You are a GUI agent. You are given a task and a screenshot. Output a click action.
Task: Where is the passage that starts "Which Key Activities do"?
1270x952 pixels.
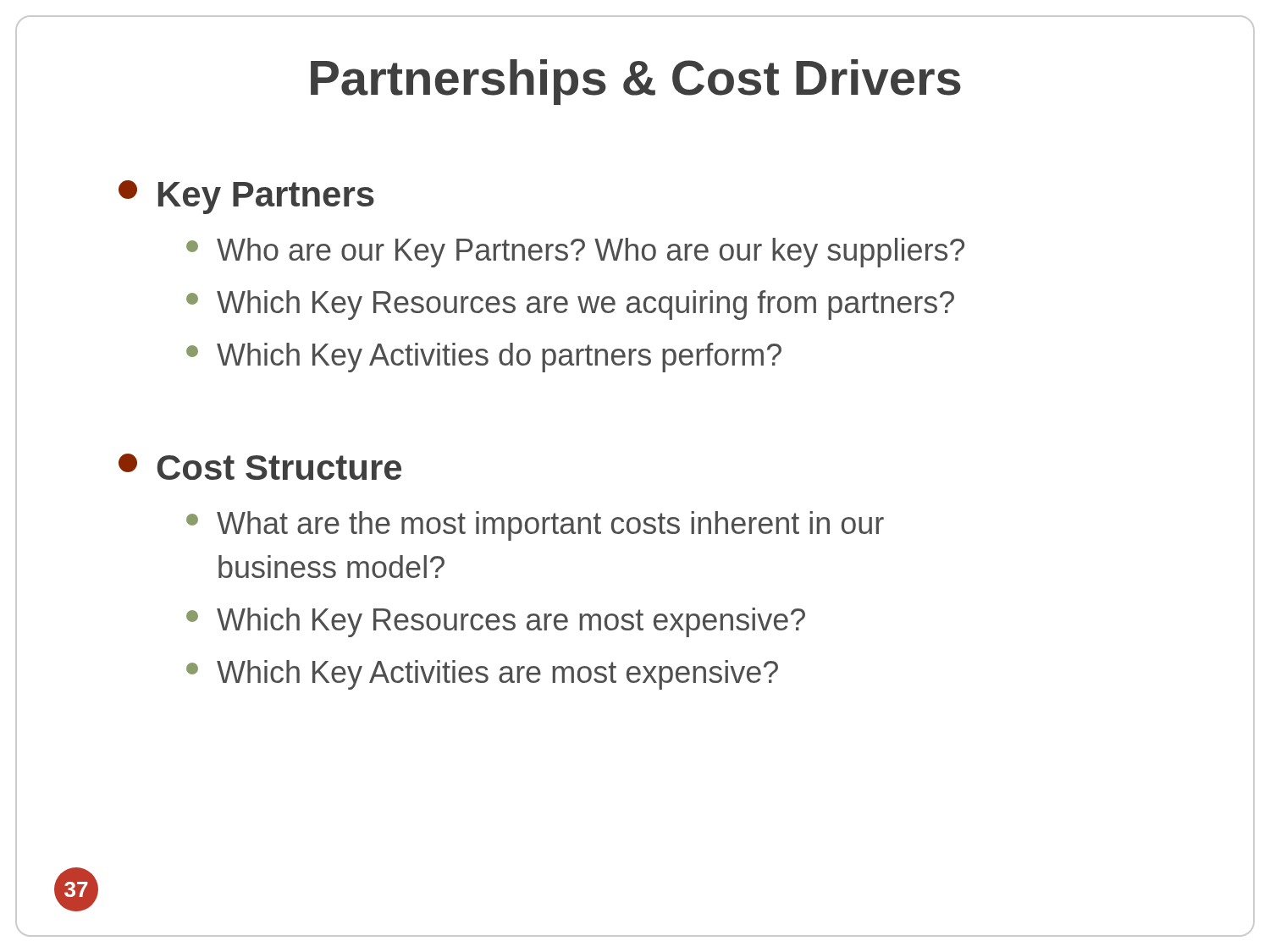(x=484, y=355)
